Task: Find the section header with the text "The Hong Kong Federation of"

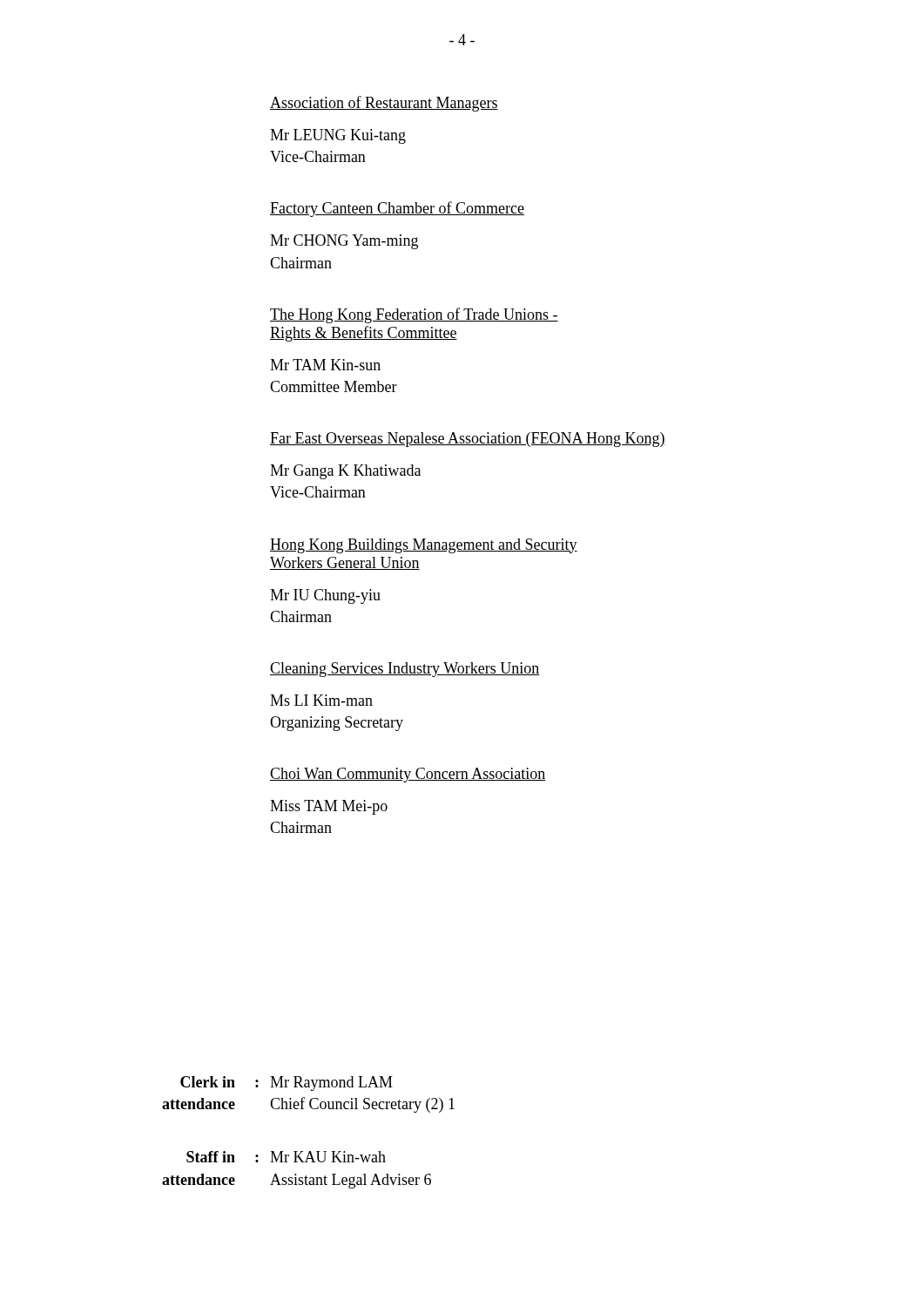Action: coord(414,324)
